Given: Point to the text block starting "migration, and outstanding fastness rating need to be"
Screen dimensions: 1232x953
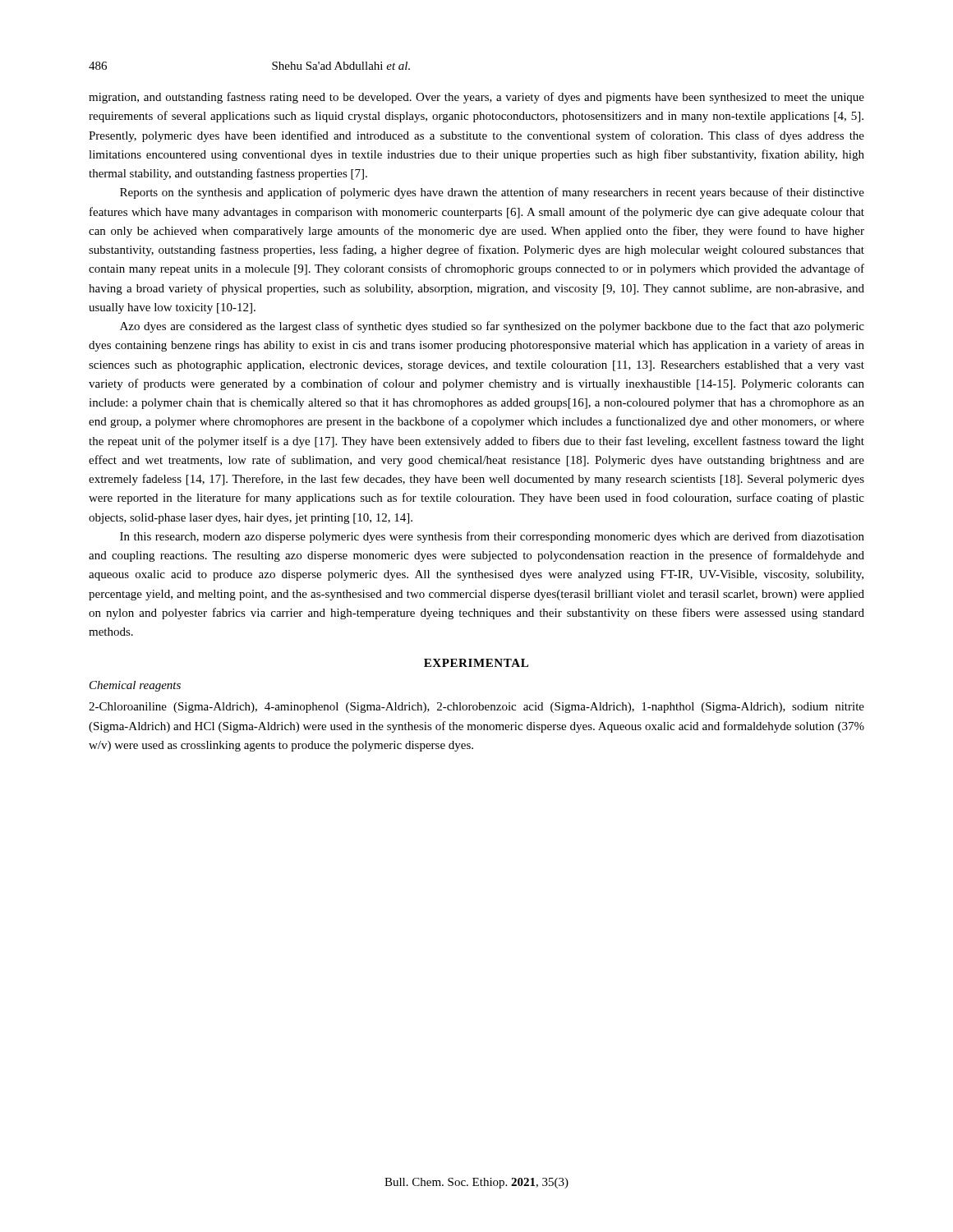Looking at the screenshot, I should coord(476,136).
